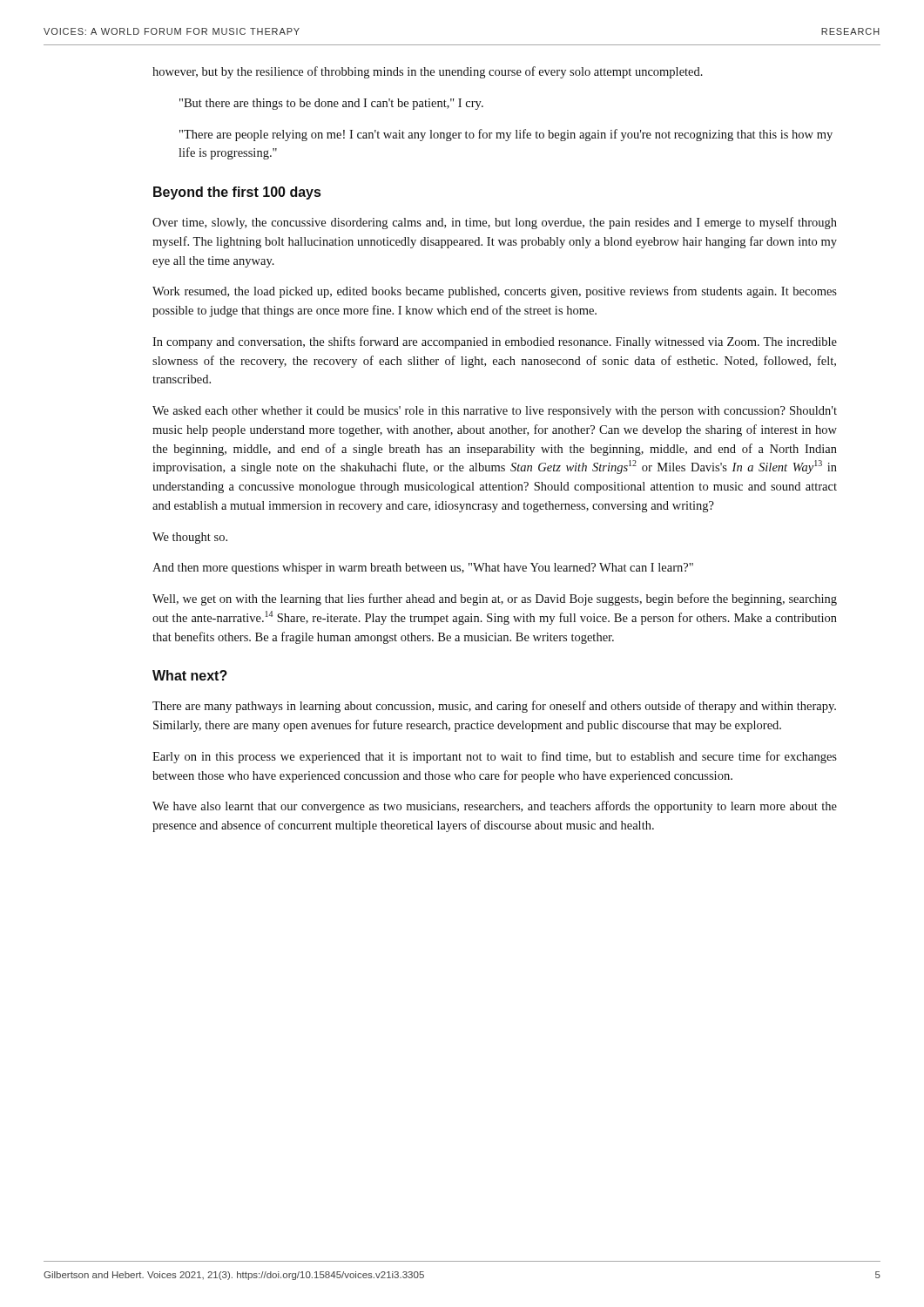Click the passage that begins "There are many pathways in learning about"
This screenshot has height=1307, width=924.
(495, 715)
